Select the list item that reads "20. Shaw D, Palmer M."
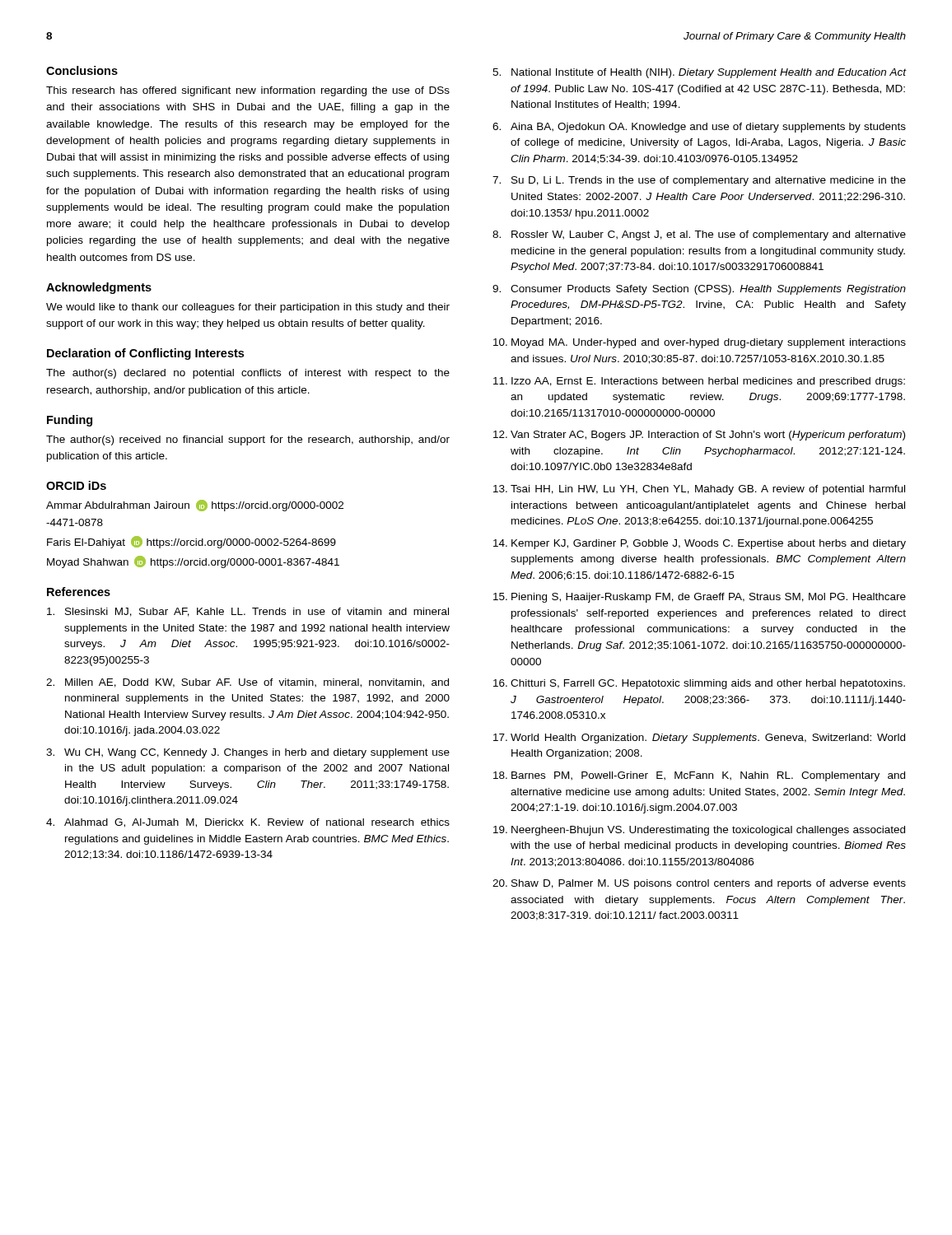The width and height of the screenshot is (952, 1235). pyautogui.click(x=699, y=900)
